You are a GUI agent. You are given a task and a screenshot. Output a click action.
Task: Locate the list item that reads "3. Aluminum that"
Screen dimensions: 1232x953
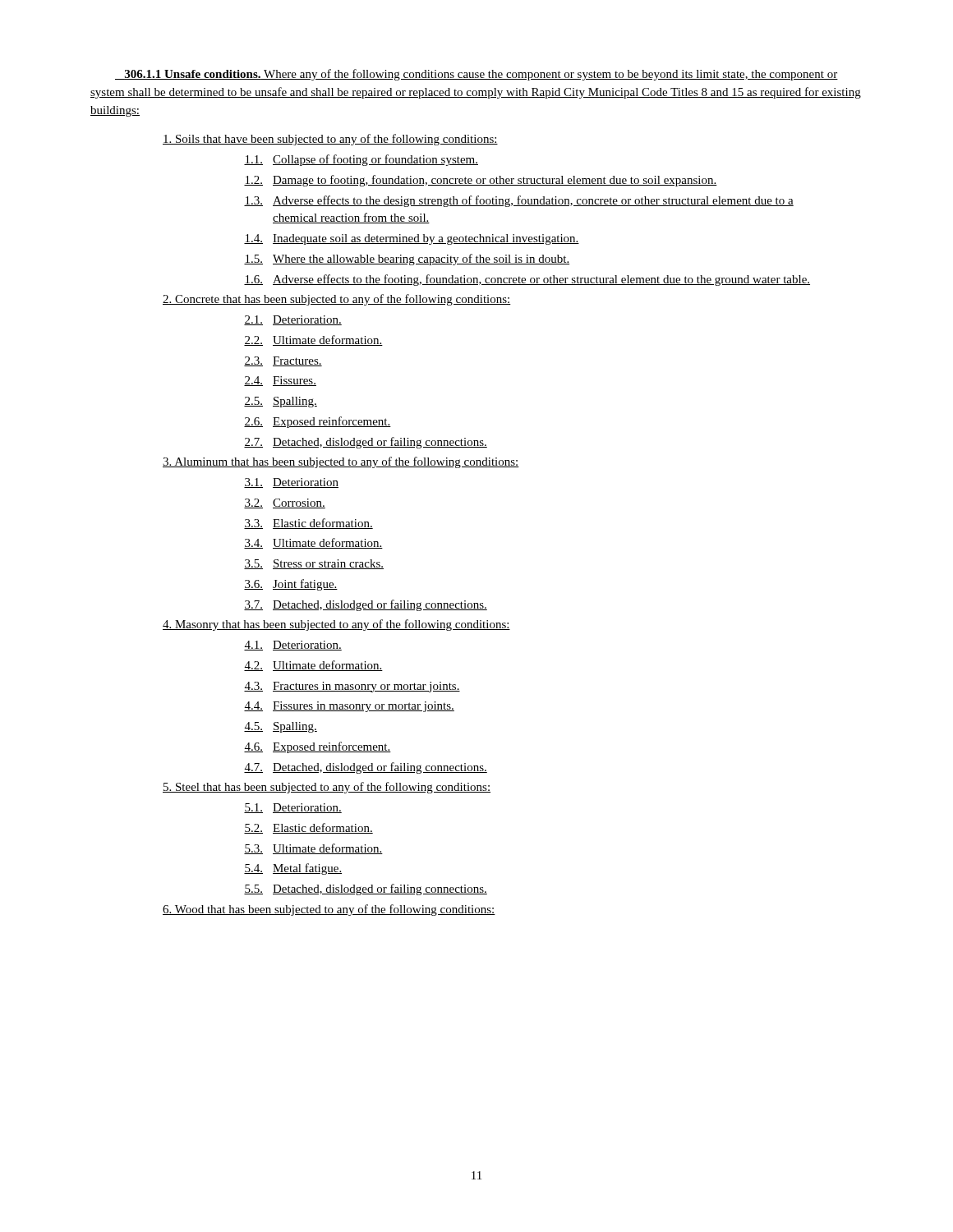coord(304,463)
